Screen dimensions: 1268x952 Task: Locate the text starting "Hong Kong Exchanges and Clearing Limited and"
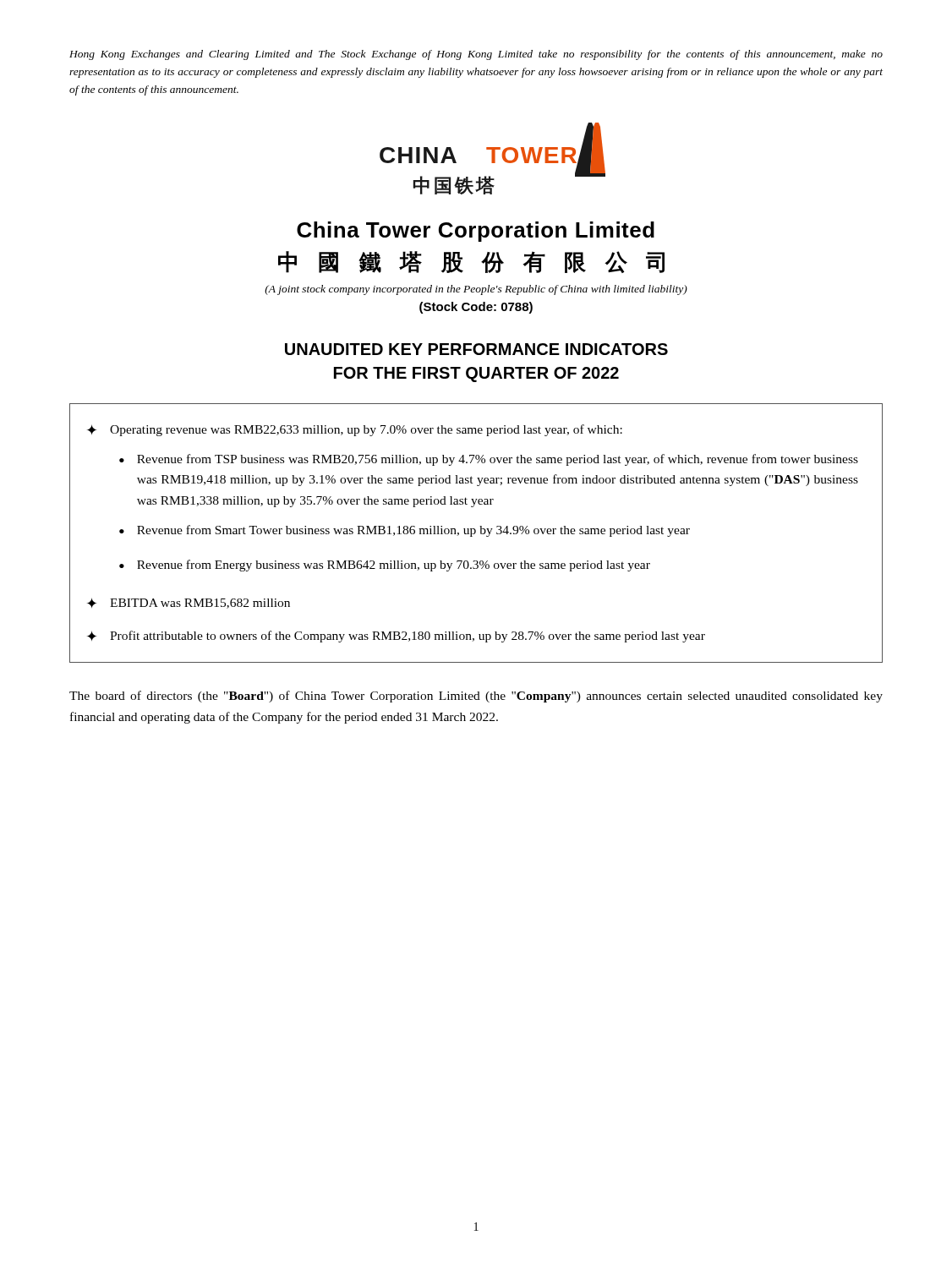point(476,71)
